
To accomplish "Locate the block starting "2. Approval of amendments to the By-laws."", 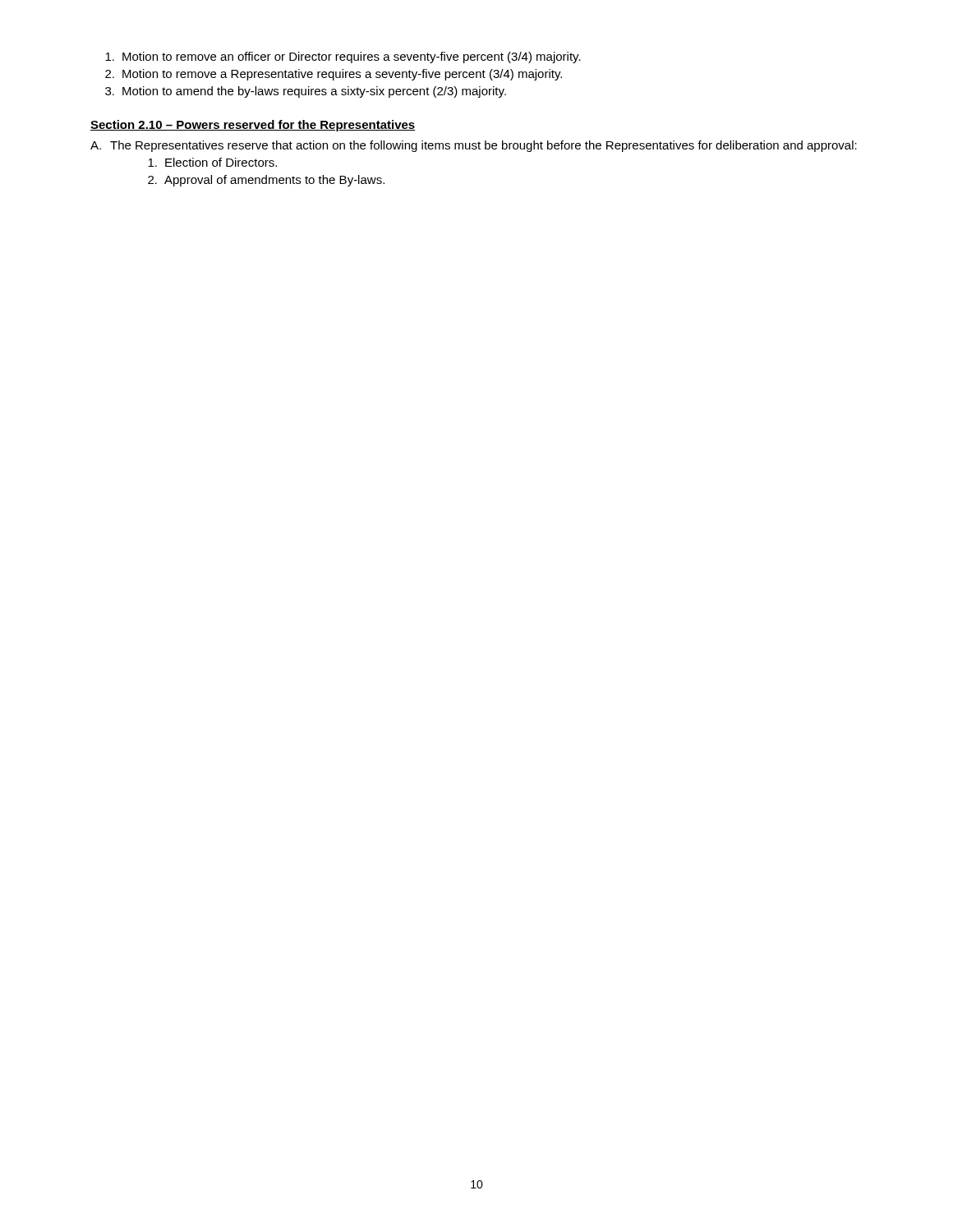I will pos(260,179).
